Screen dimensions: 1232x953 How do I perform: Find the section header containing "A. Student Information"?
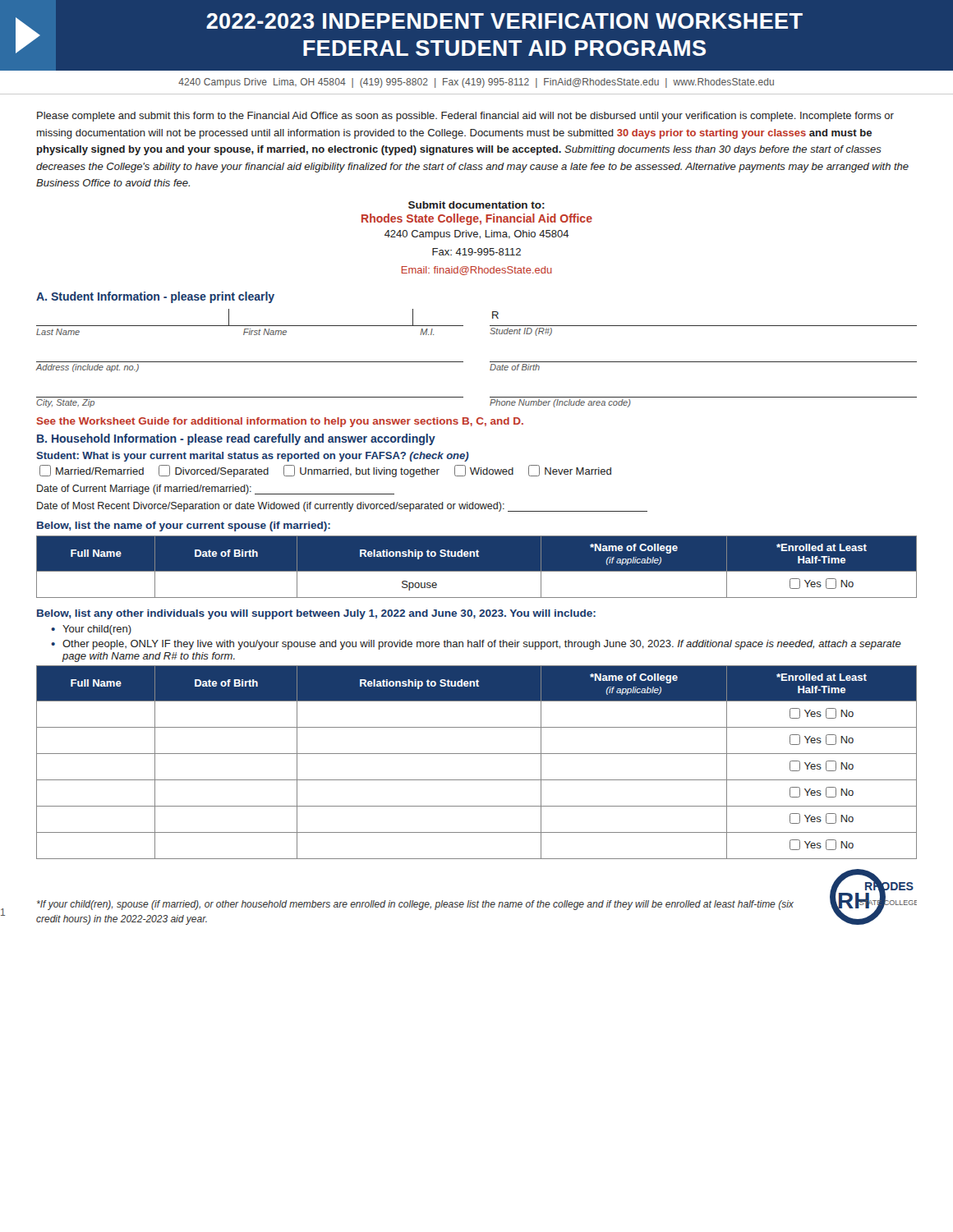155,296
